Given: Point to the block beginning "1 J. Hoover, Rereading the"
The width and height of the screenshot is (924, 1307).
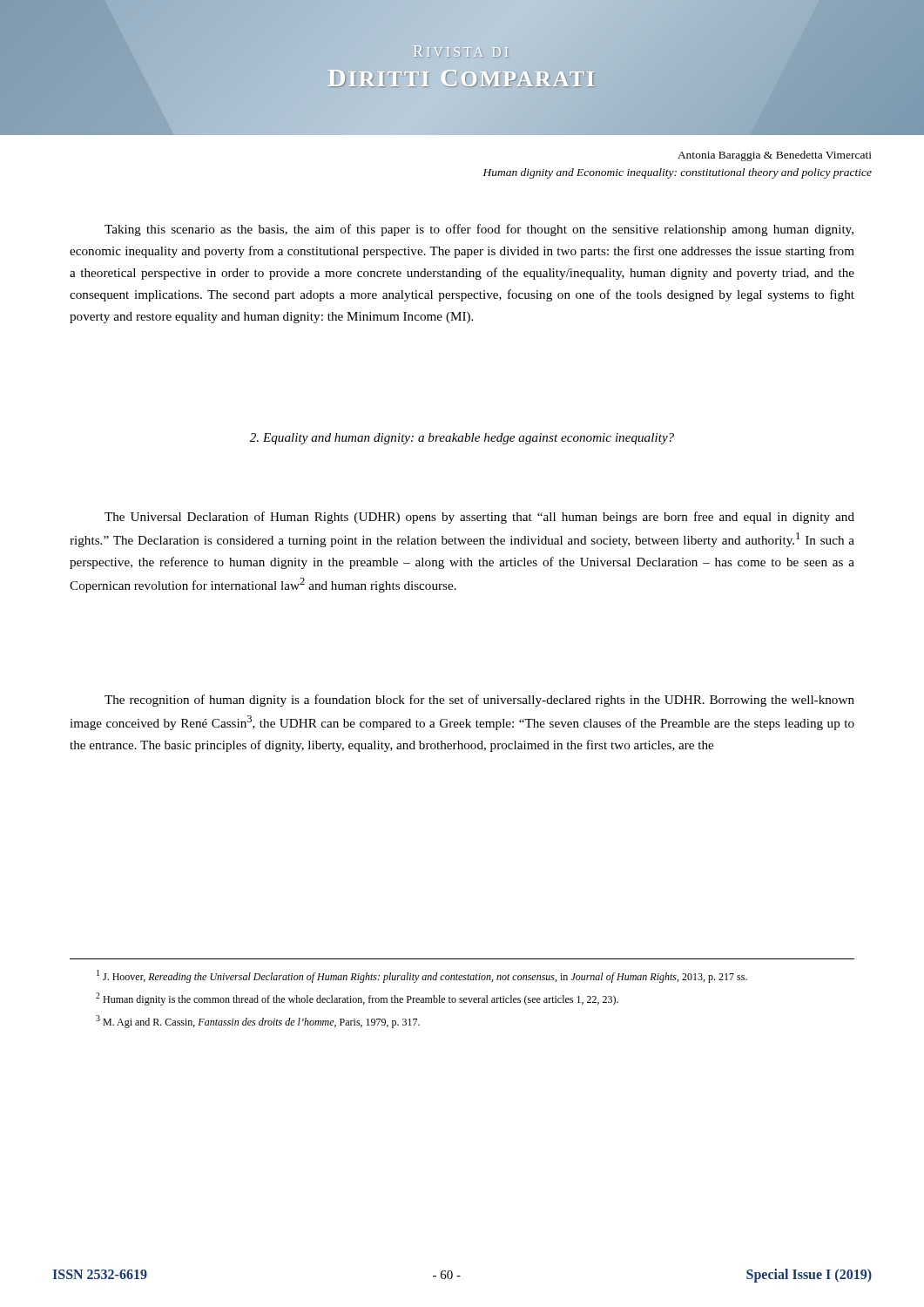Looking at the screenshot, I should pos(422,975).
